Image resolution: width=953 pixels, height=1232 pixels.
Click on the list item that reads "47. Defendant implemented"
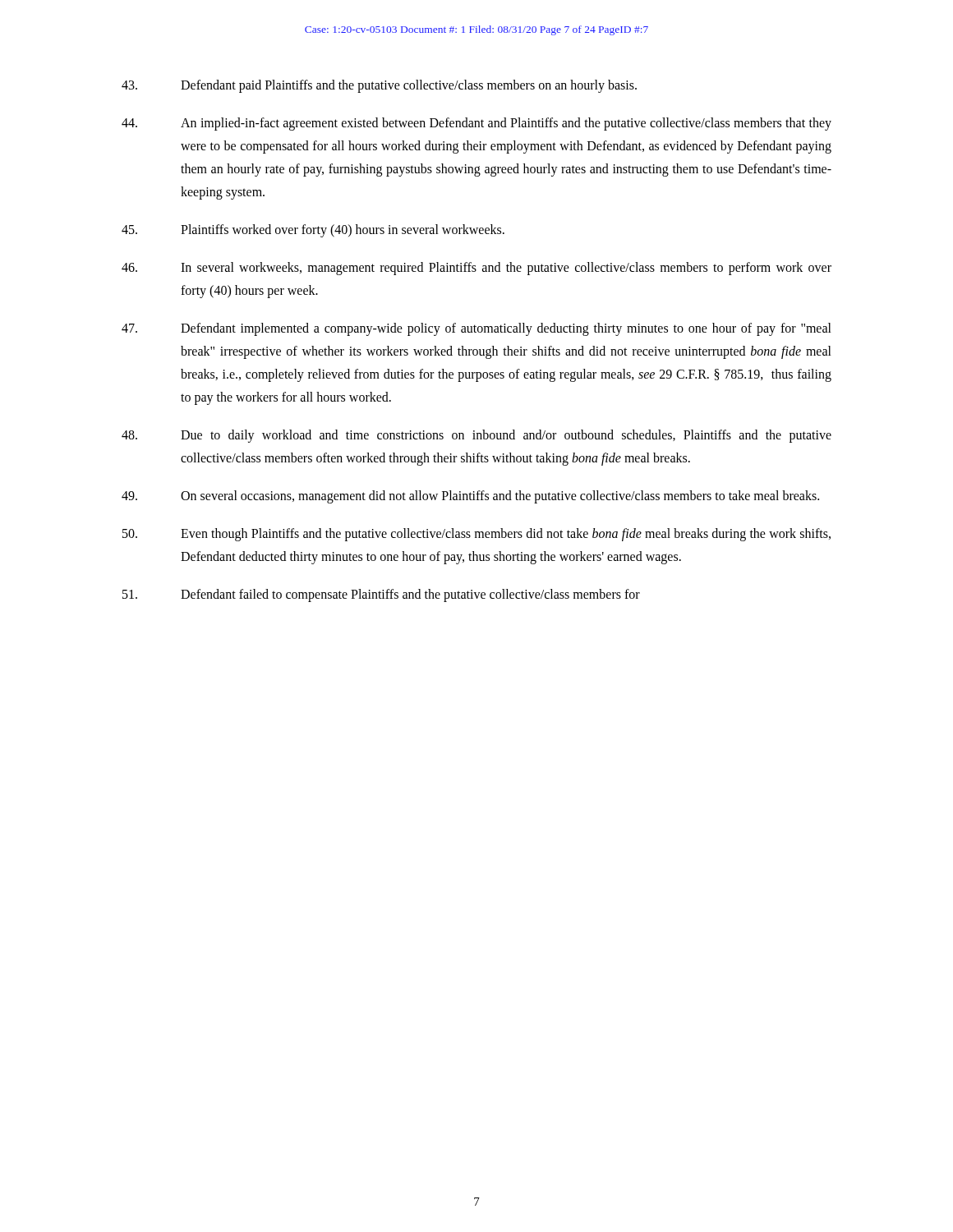(476, 363)
